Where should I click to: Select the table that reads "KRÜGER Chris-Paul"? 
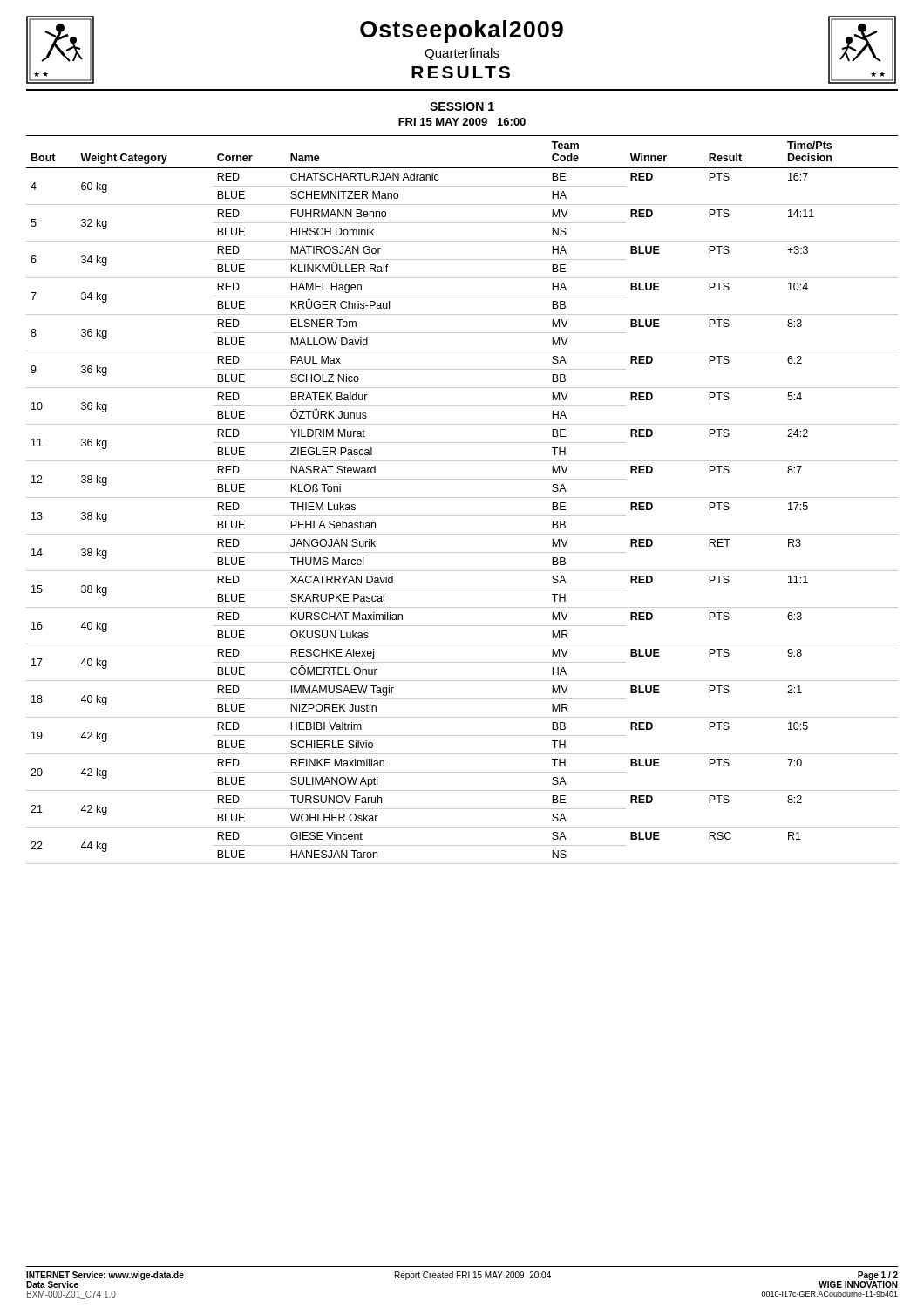(462, 500)
